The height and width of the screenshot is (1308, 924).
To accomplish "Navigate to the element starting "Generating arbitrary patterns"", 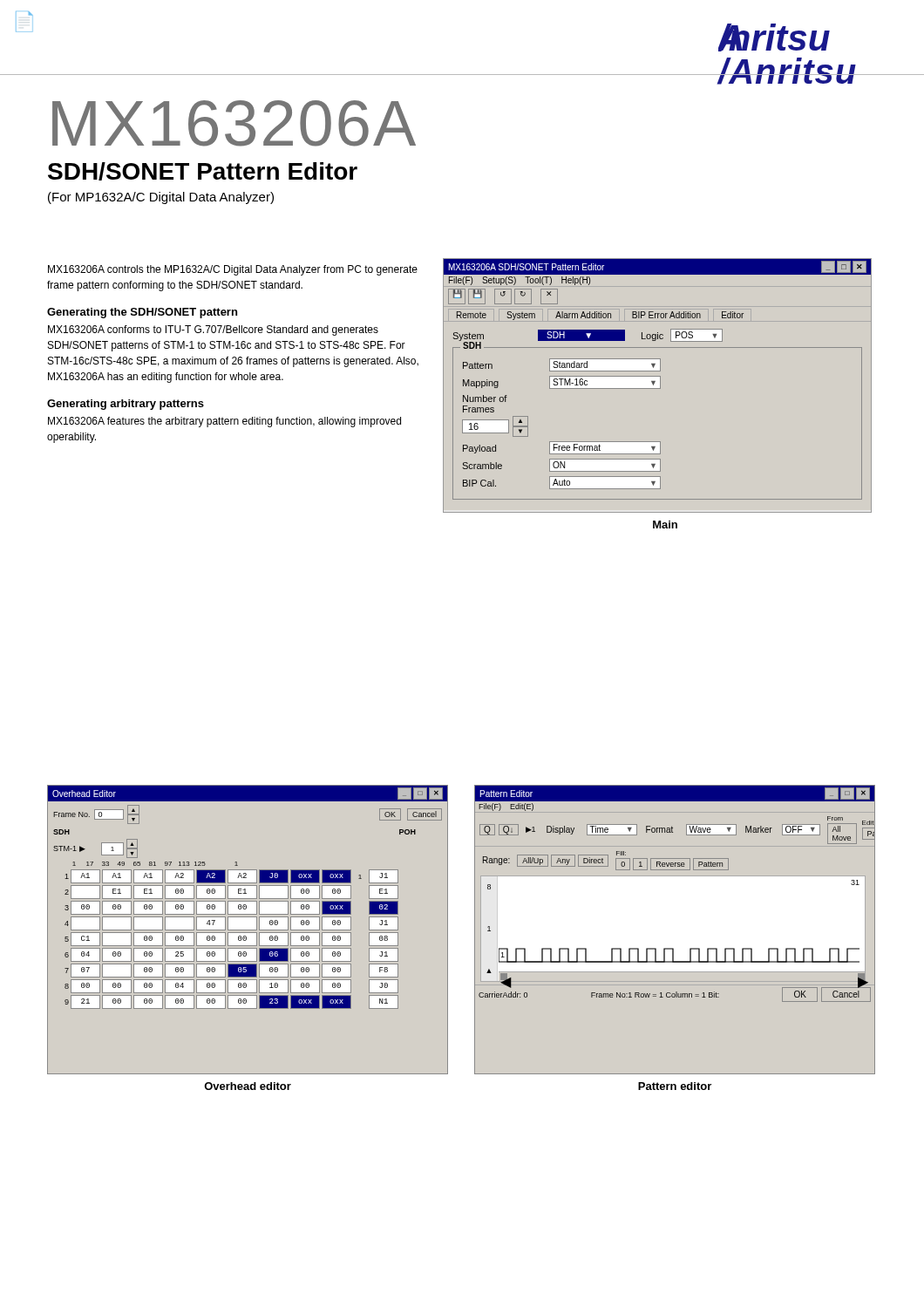I will [125, 403].
